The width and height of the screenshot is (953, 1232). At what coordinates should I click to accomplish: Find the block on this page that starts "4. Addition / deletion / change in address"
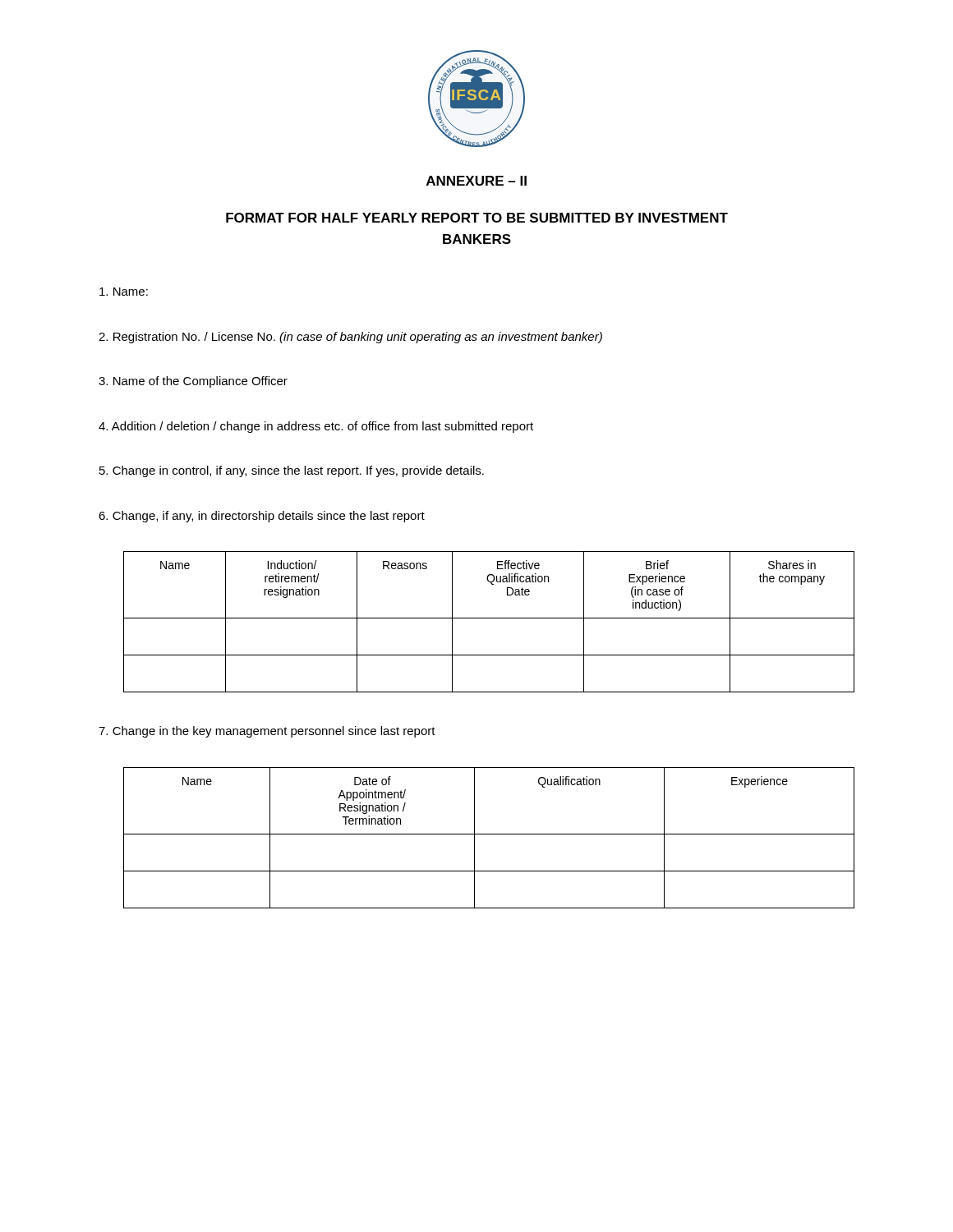pyautogui.click(x=316, y=425)
